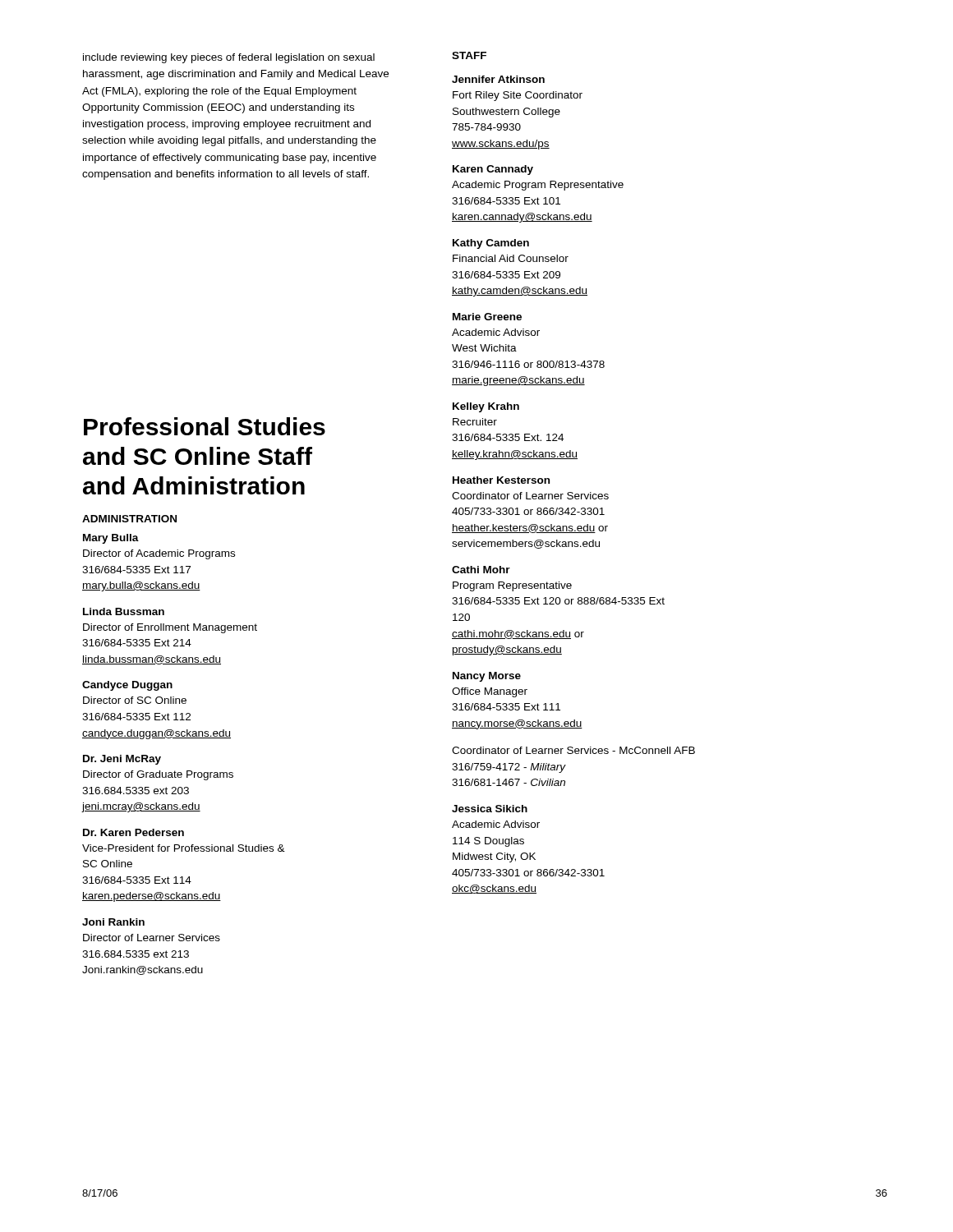Find the element starting "Dr. Karen Pedersen Vice-President"
Viewport: 953px width, 1232px height.
click(134, 832)
